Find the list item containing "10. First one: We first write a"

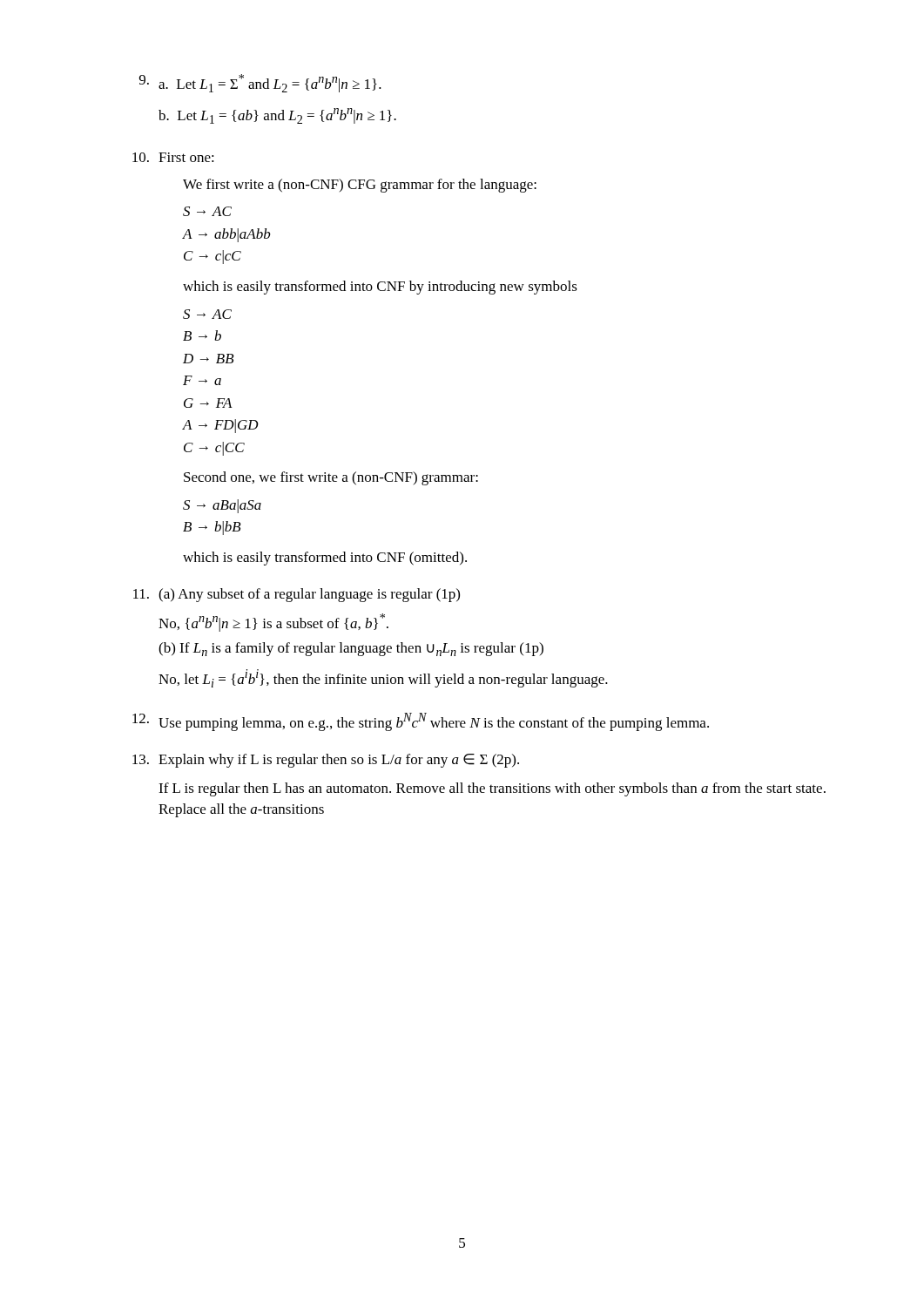(173, 157)
